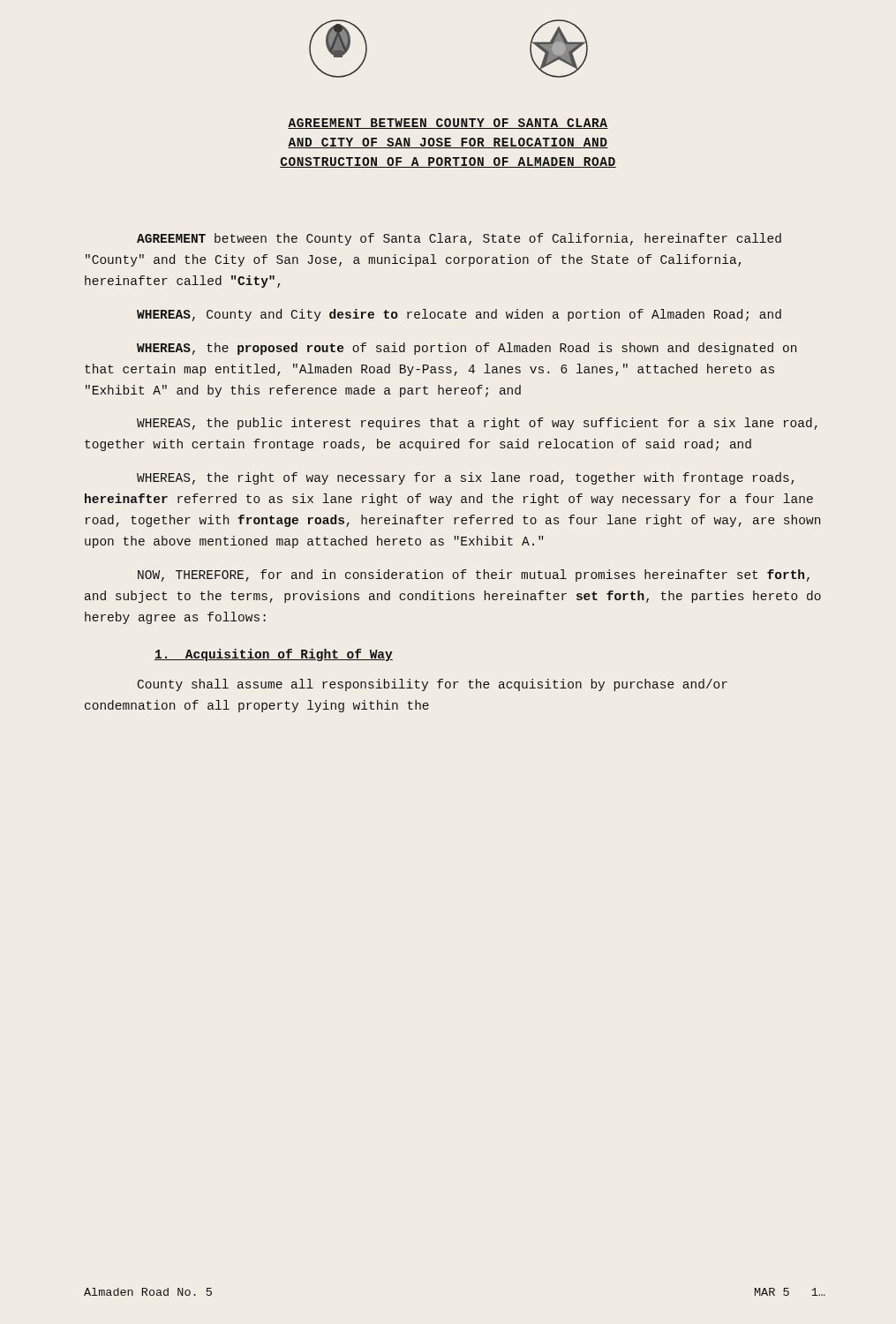Point to the section header beginning "1. Acquisition of Right"

point(274,655)
